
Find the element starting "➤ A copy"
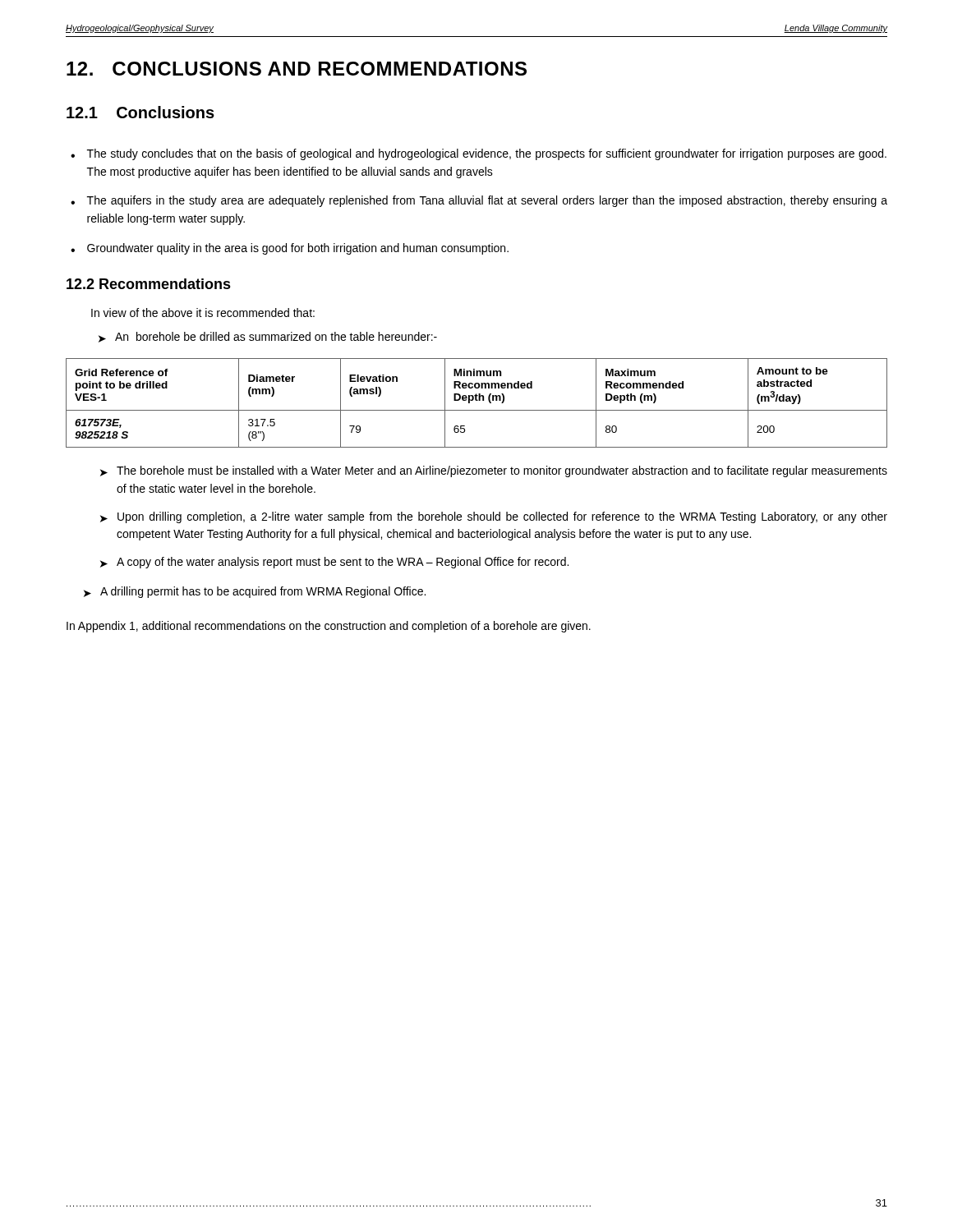493,563
